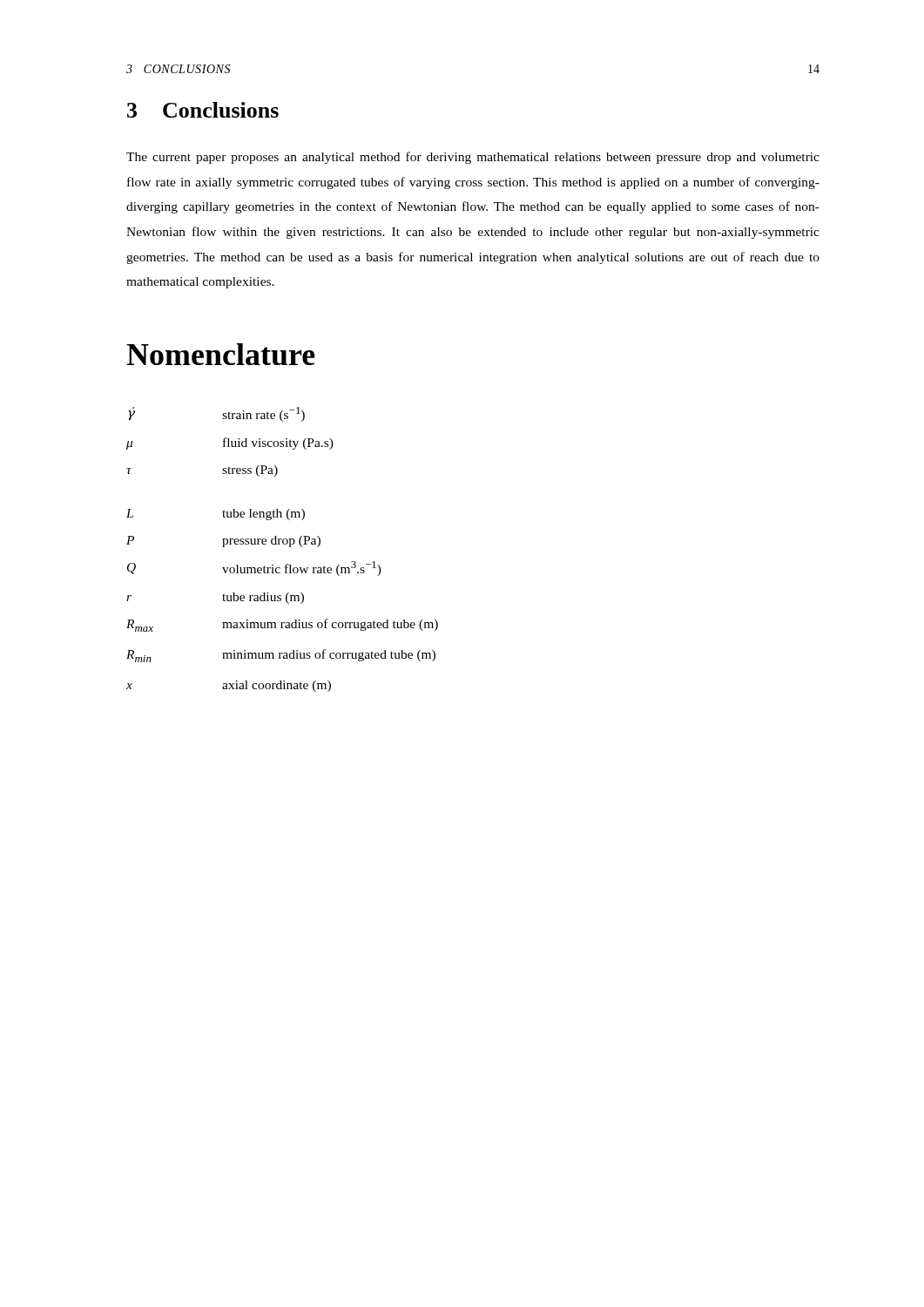Locate the text "τ stress (Pa)"
The image size is (924, 1307).
128,471
